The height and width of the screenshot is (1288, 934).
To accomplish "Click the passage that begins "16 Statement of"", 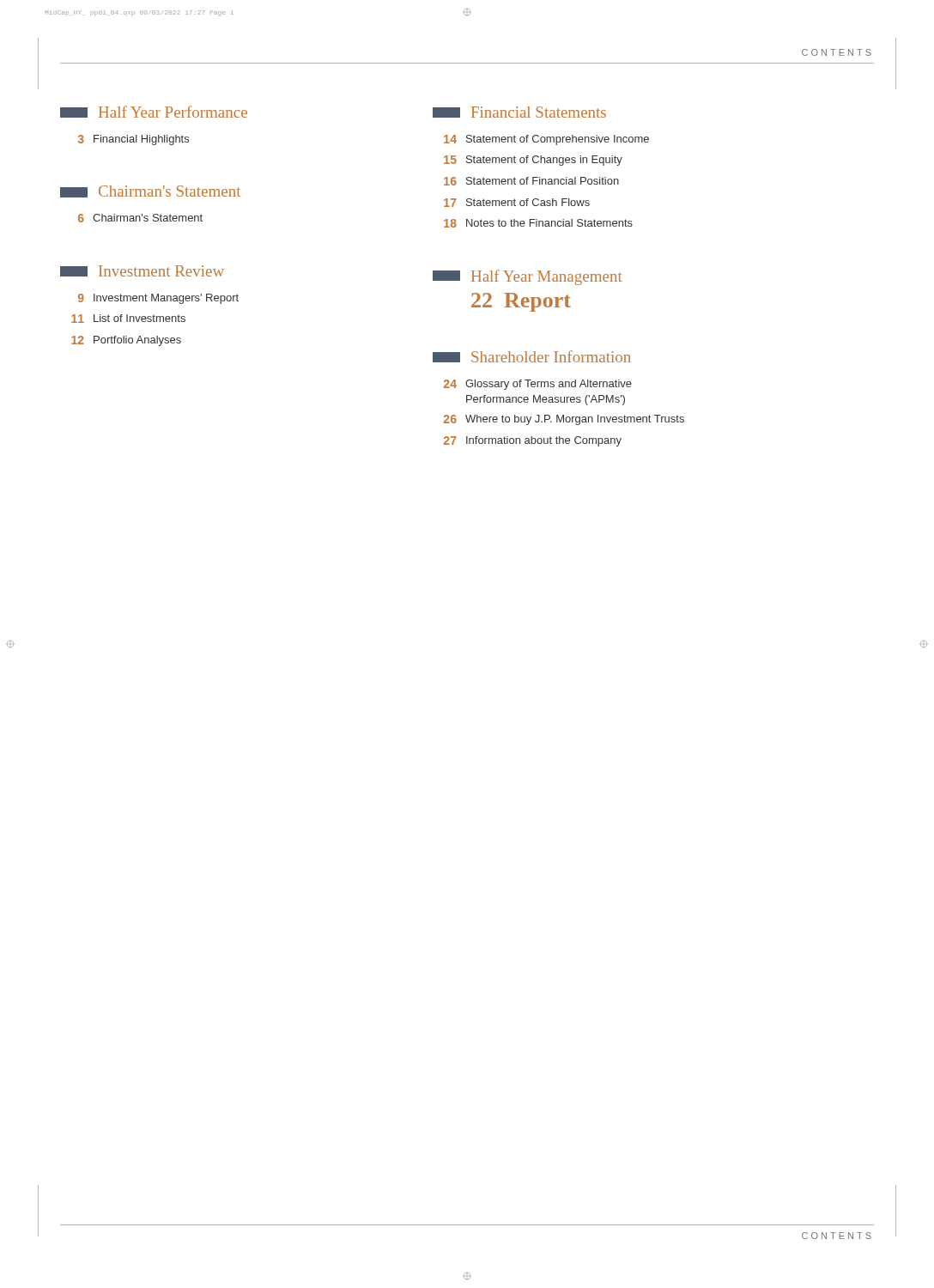I will click(526, 182).
